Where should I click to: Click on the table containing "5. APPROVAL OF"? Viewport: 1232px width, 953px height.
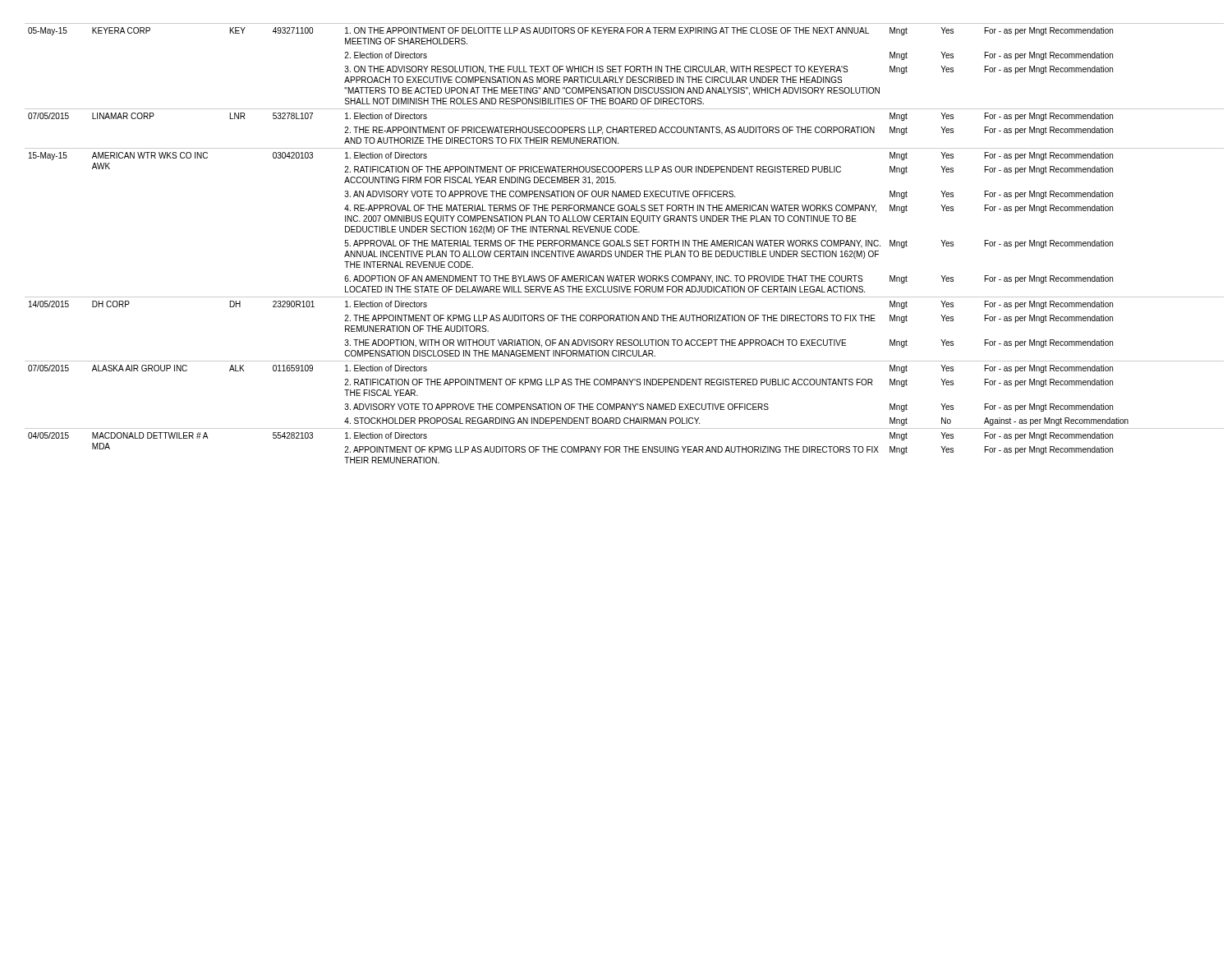click(x=616, y=245)
